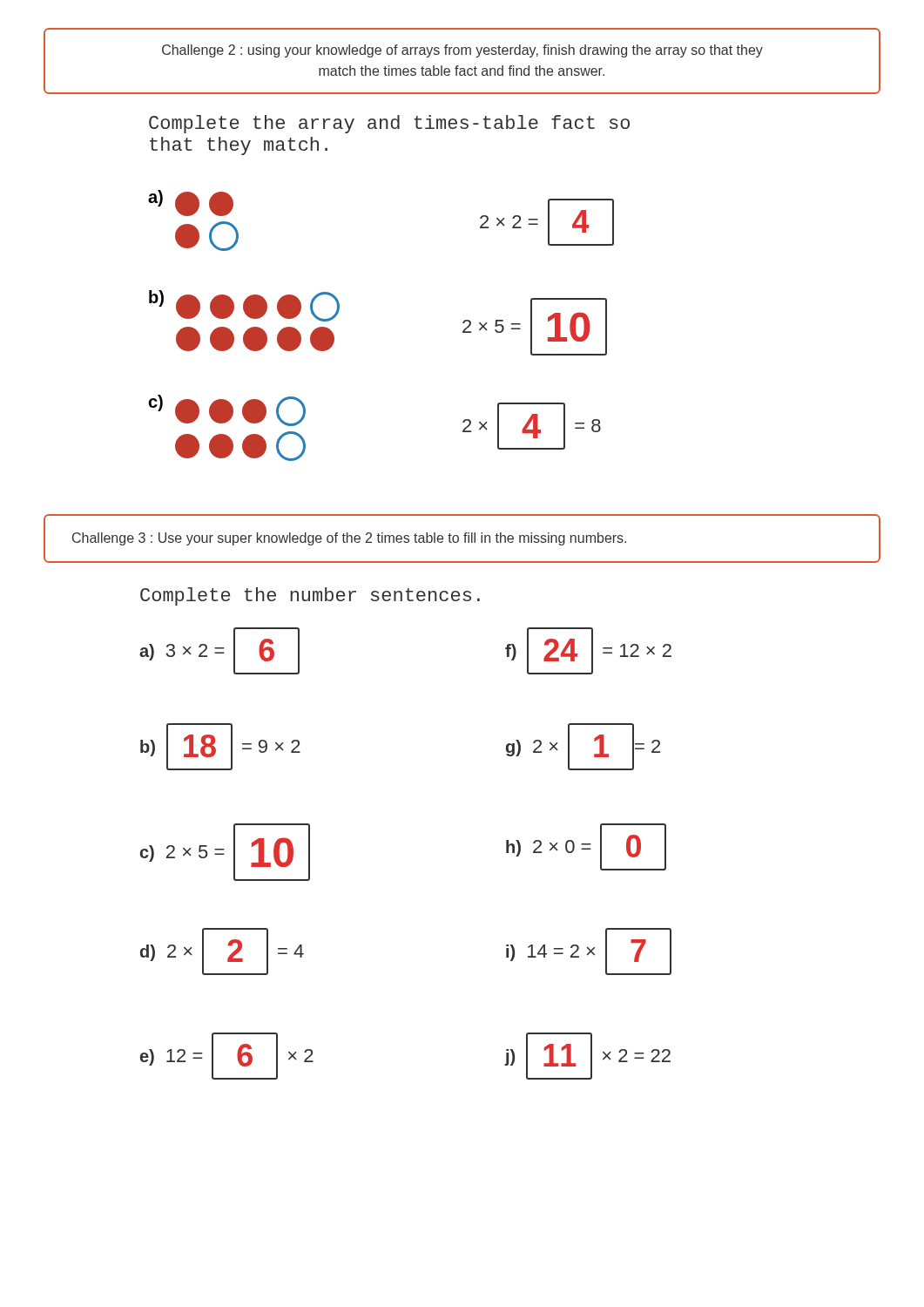Find the text that reads "b)18 = 9 × 2"
The width and height of the screenshot is (924, 1307).
pyautogui.click(x=220, y=747)
